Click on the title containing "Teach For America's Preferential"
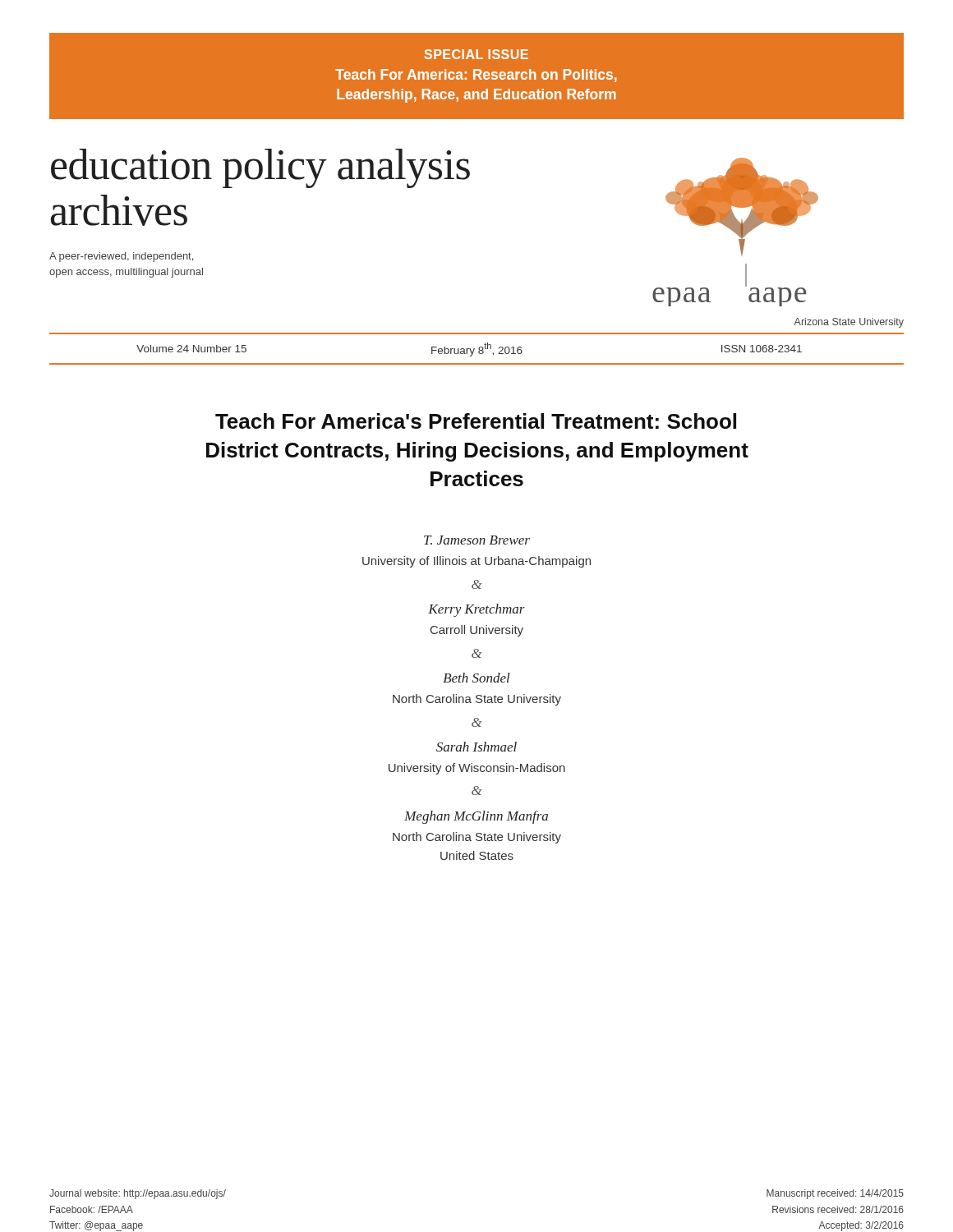 pyautogui.click(x=476, y=450)
